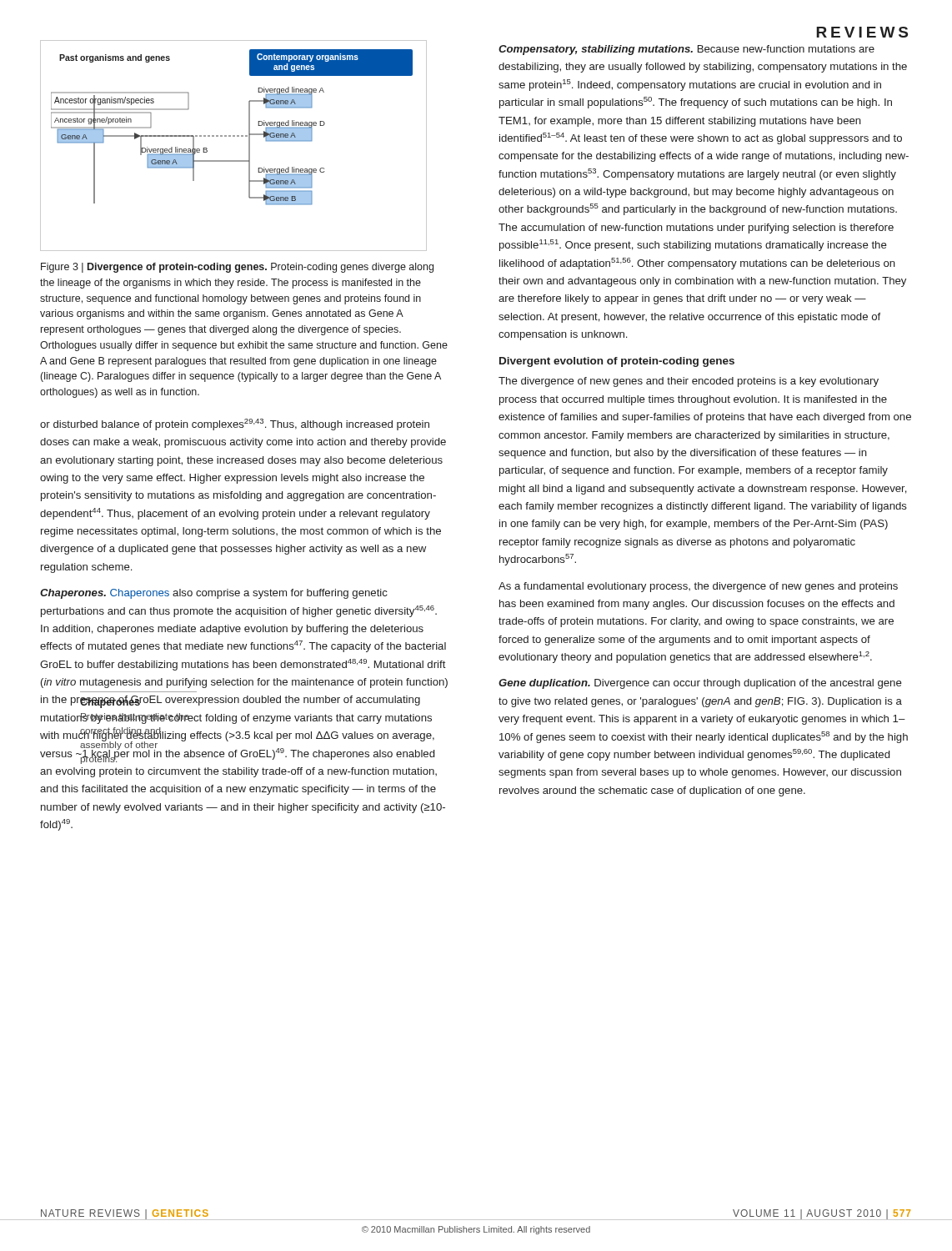The image size is (952, 1251).
Task: Select the section header that reads "Divergent evolution of protein-coding genes"
Action: pos(617,361)
